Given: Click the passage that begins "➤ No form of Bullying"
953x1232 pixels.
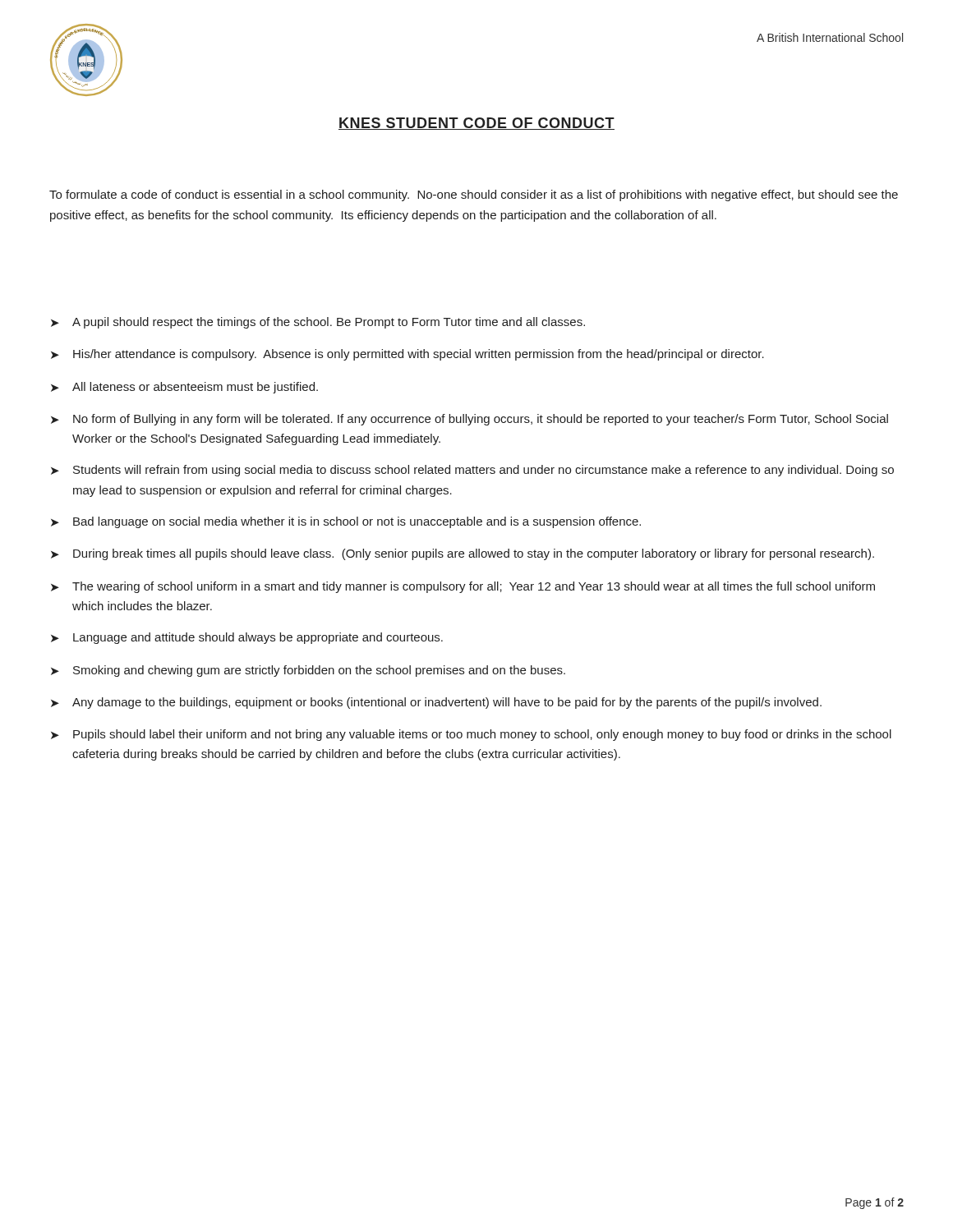Looking at the screenshot, I should tap(476, 429).
